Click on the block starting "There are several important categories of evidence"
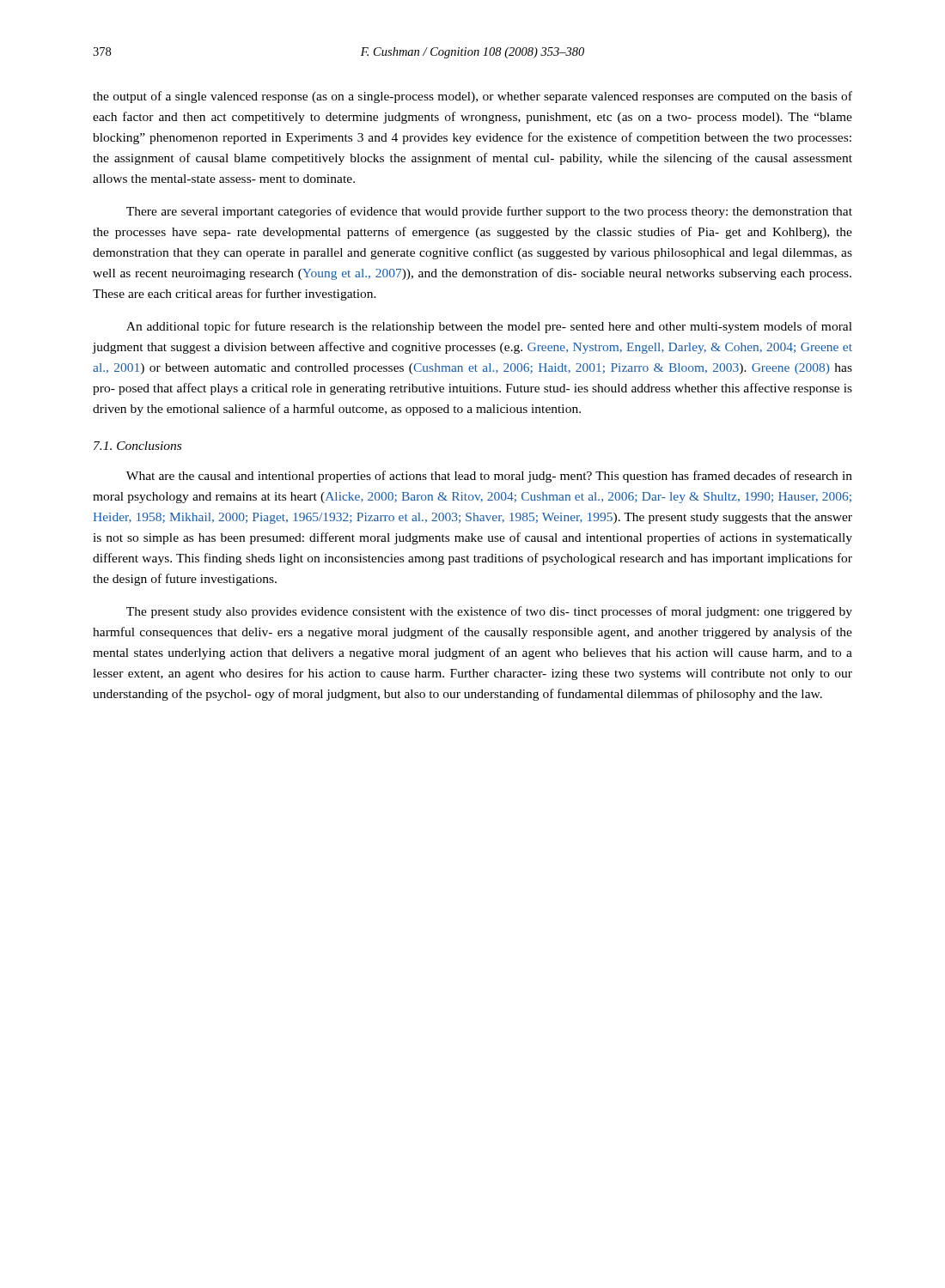This screenshot has height=1288, width=945. [x=472, y=253]
